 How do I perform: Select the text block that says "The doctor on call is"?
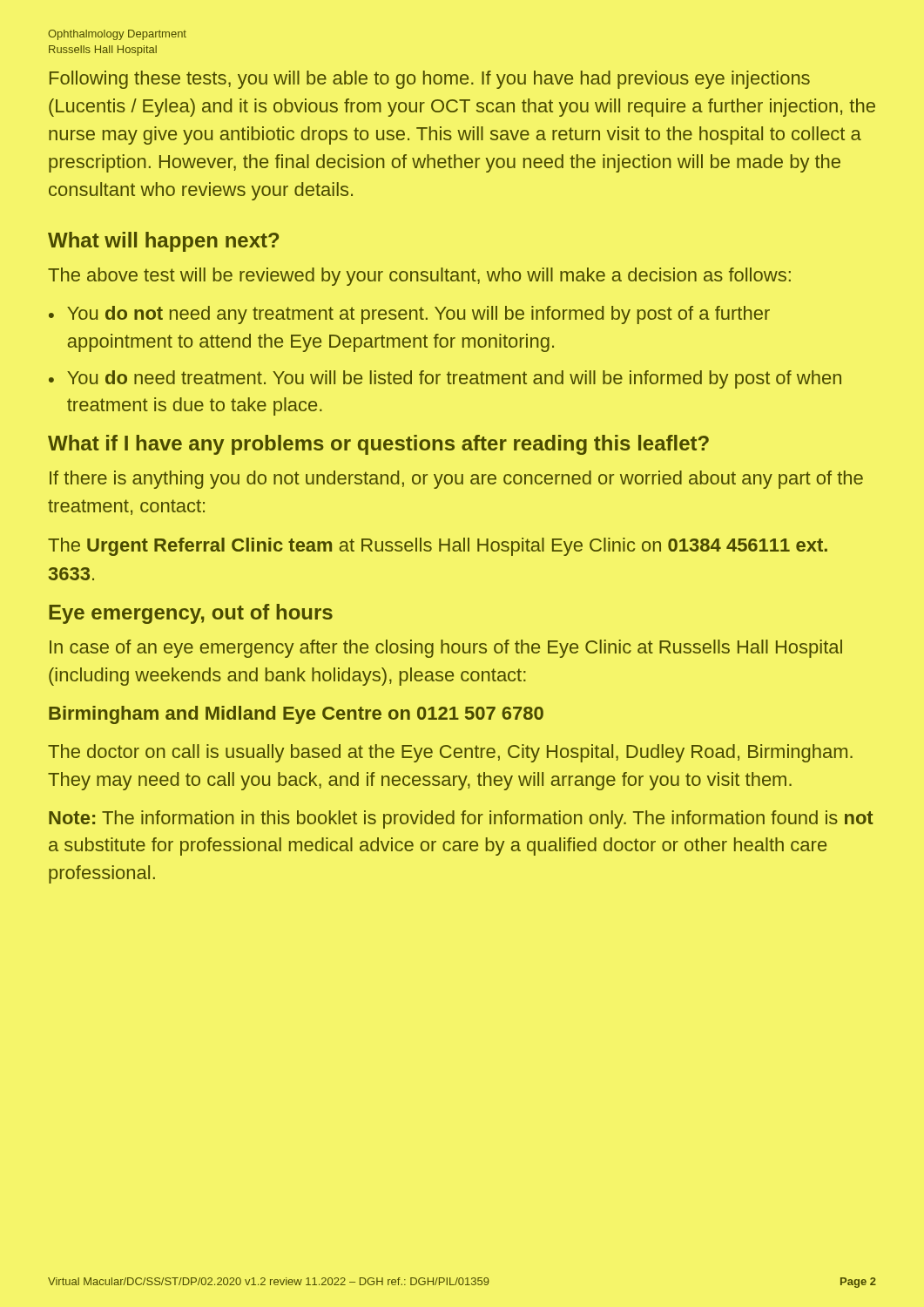pos(451,765)
